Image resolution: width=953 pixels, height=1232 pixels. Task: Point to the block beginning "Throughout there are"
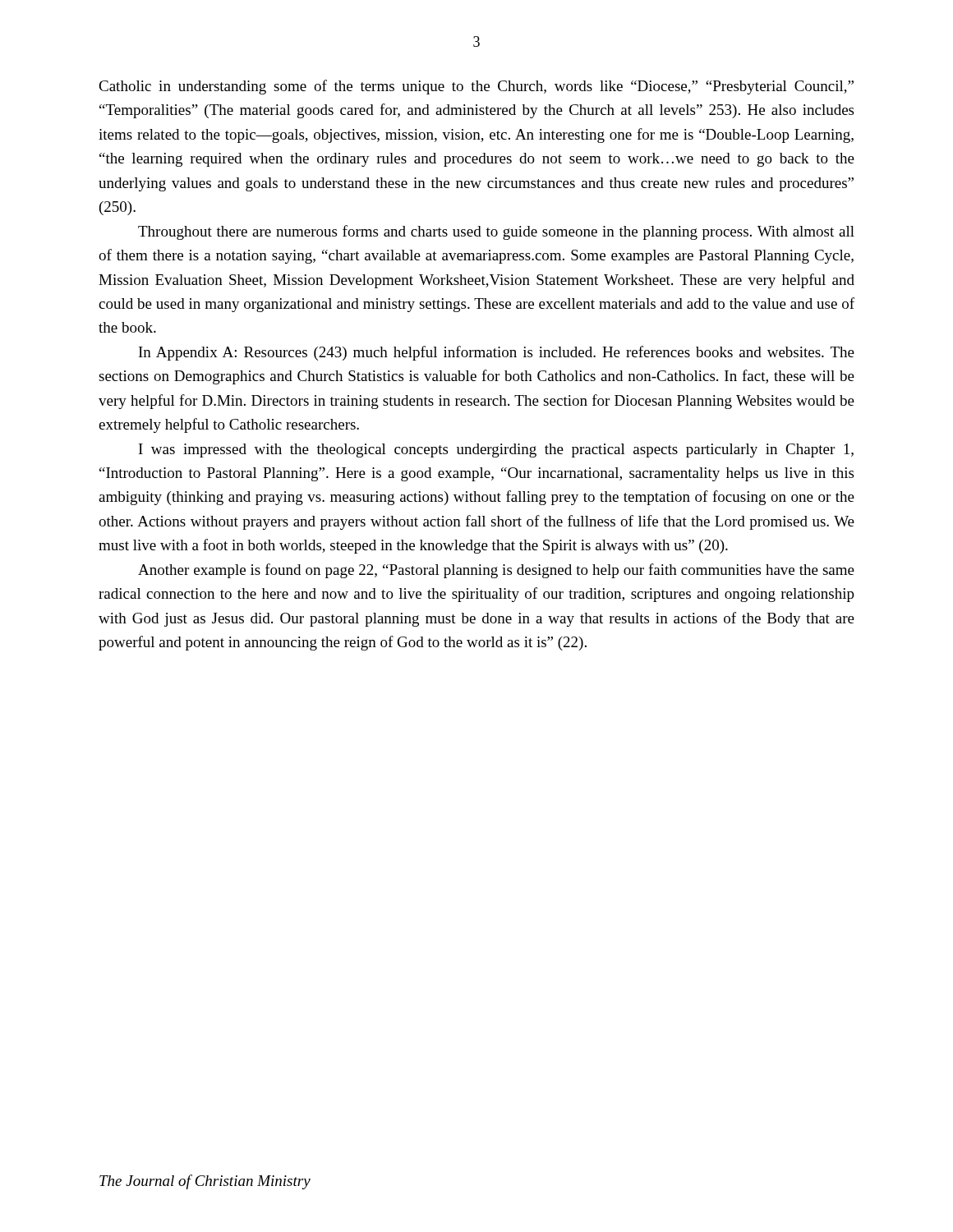tap(476, 279)
